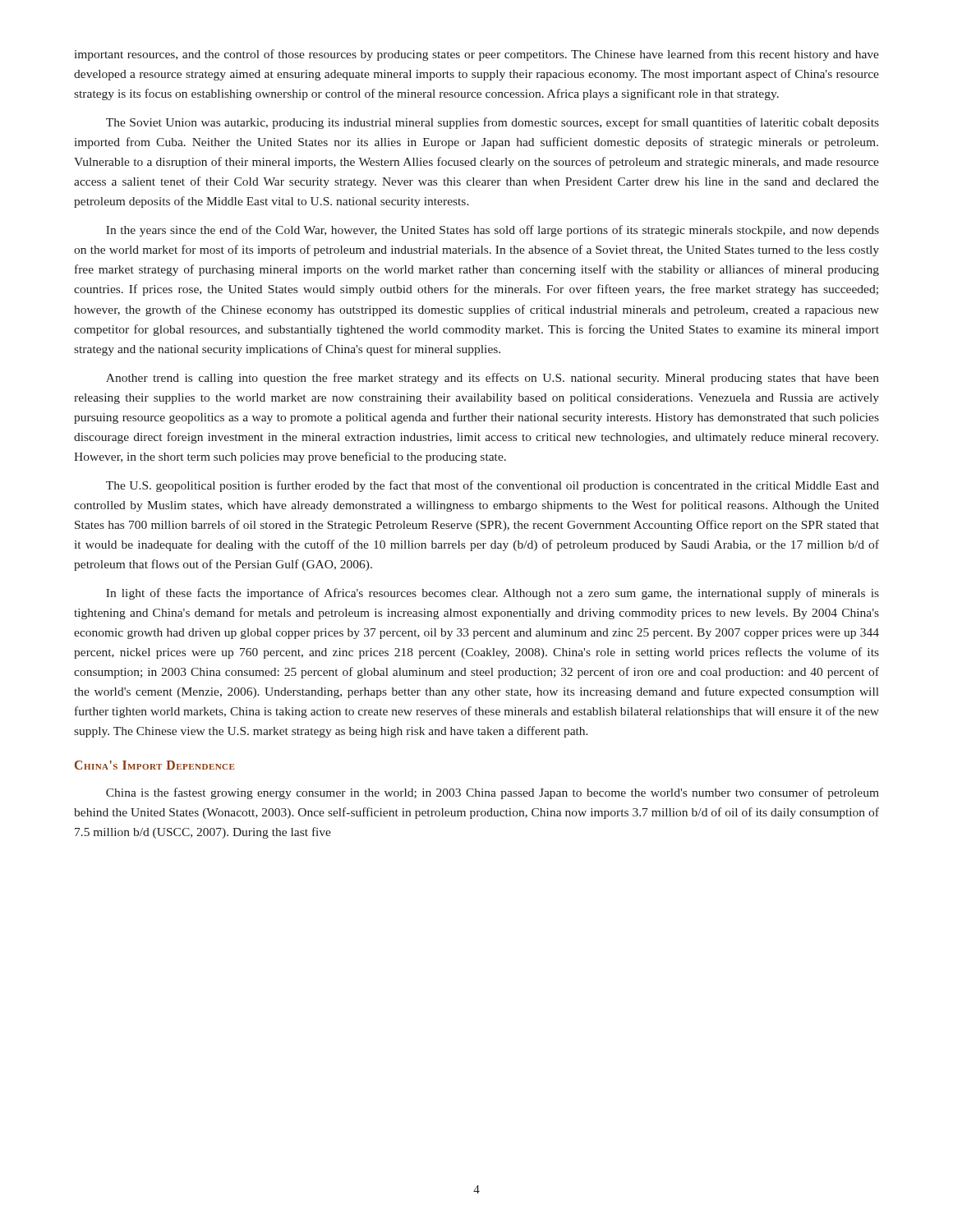Viewport: 953px width, 1232px height.
Task: Point to the block beginning "The U.S. geopolitical position is"
Action: 476,524
